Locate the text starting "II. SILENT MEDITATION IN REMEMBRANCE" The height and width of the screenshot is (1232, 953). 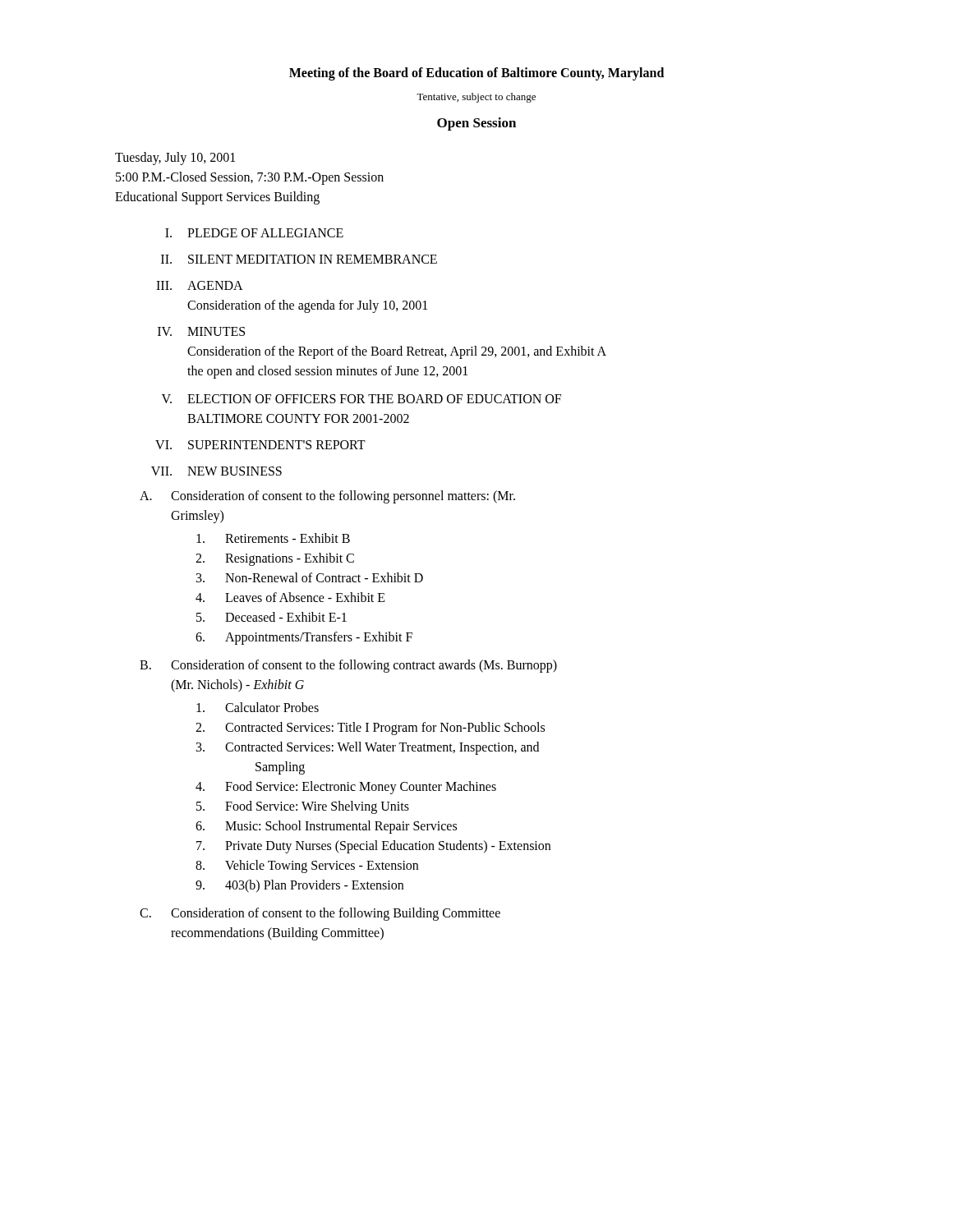299,259
